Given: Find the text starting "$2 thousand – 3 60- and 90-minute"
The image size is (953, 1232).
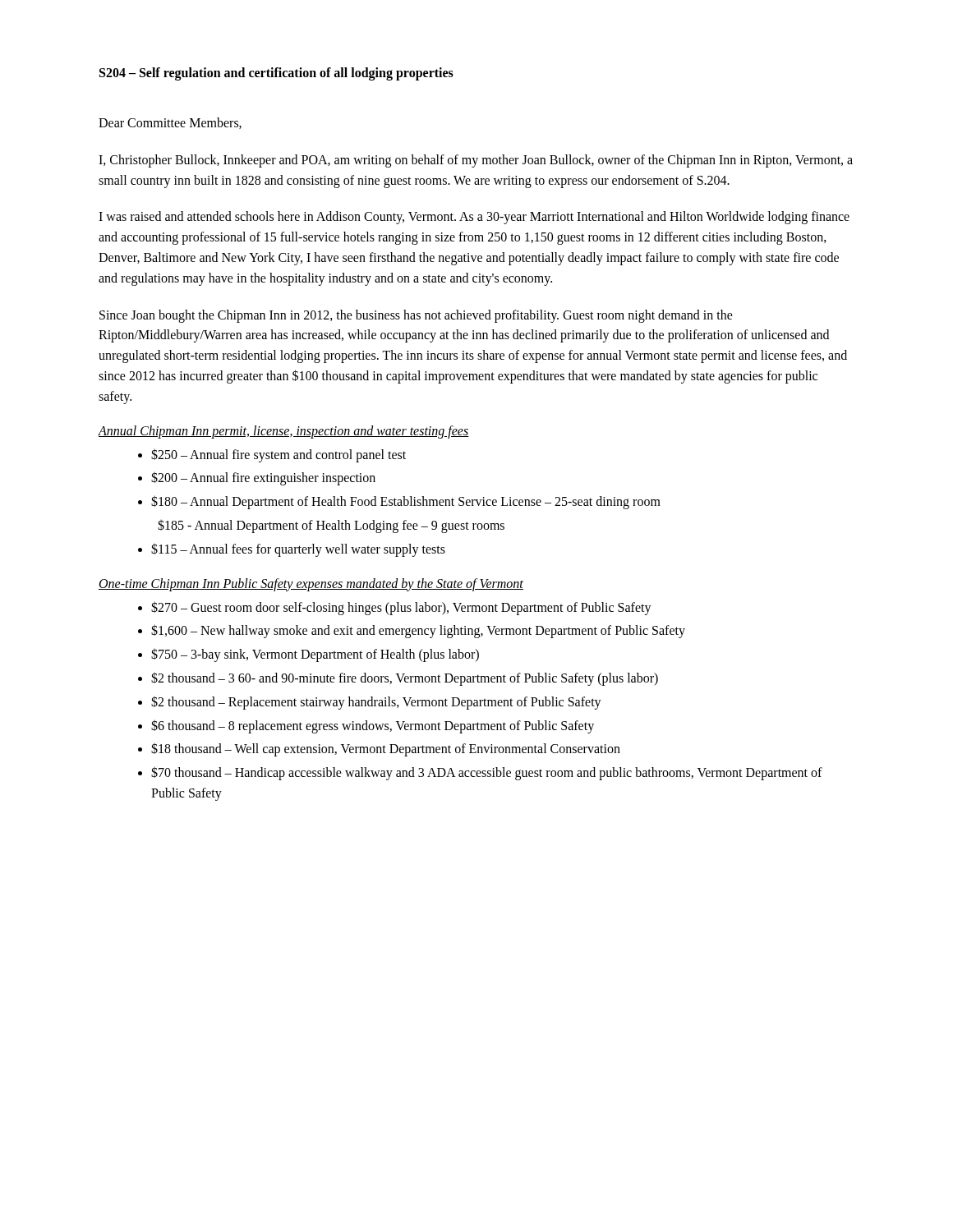Looking at the screenshot, I should point(405,678).
